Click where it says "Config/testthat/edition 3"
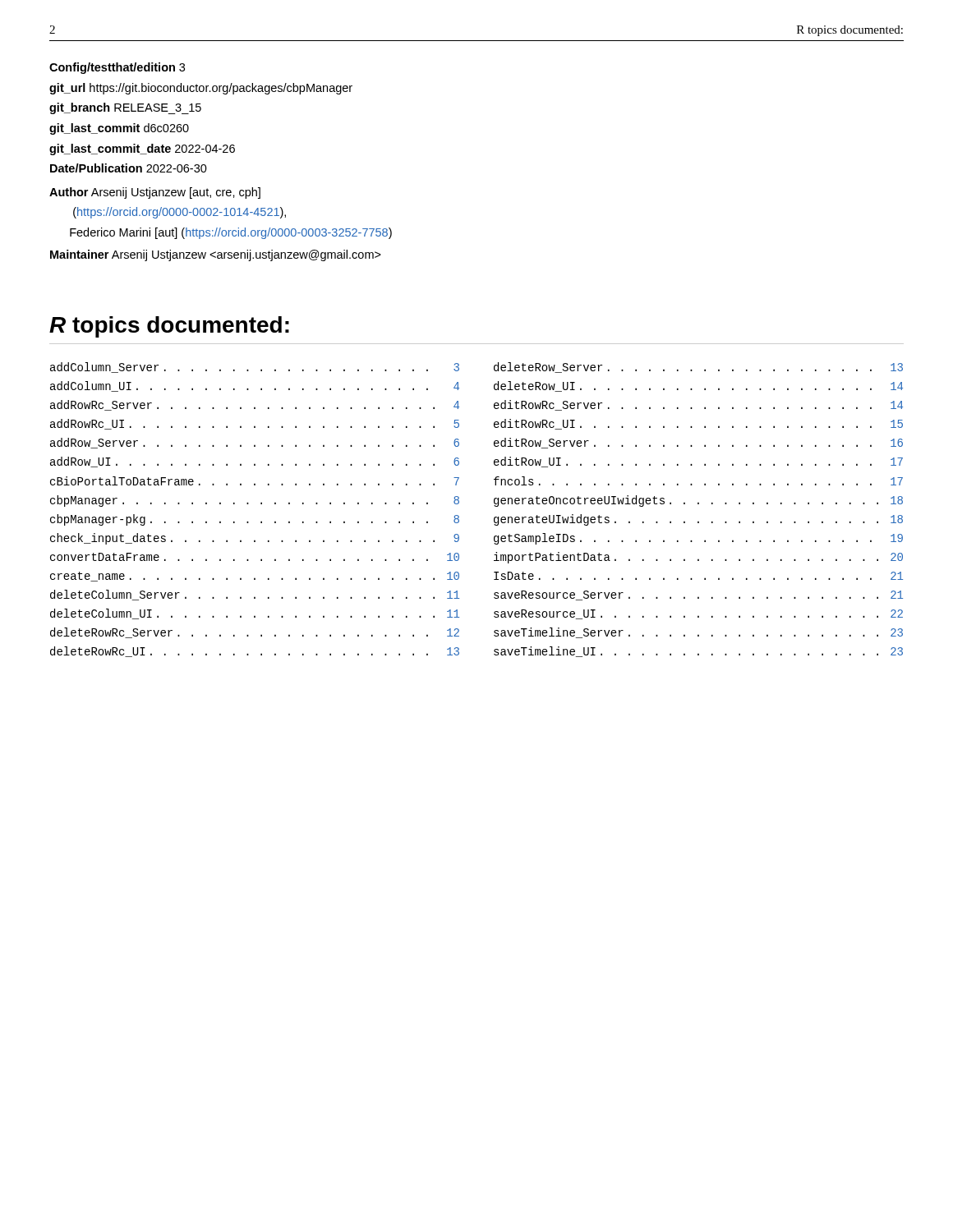The height and width of the screenshot is (1232, 953). click(117, 67)
